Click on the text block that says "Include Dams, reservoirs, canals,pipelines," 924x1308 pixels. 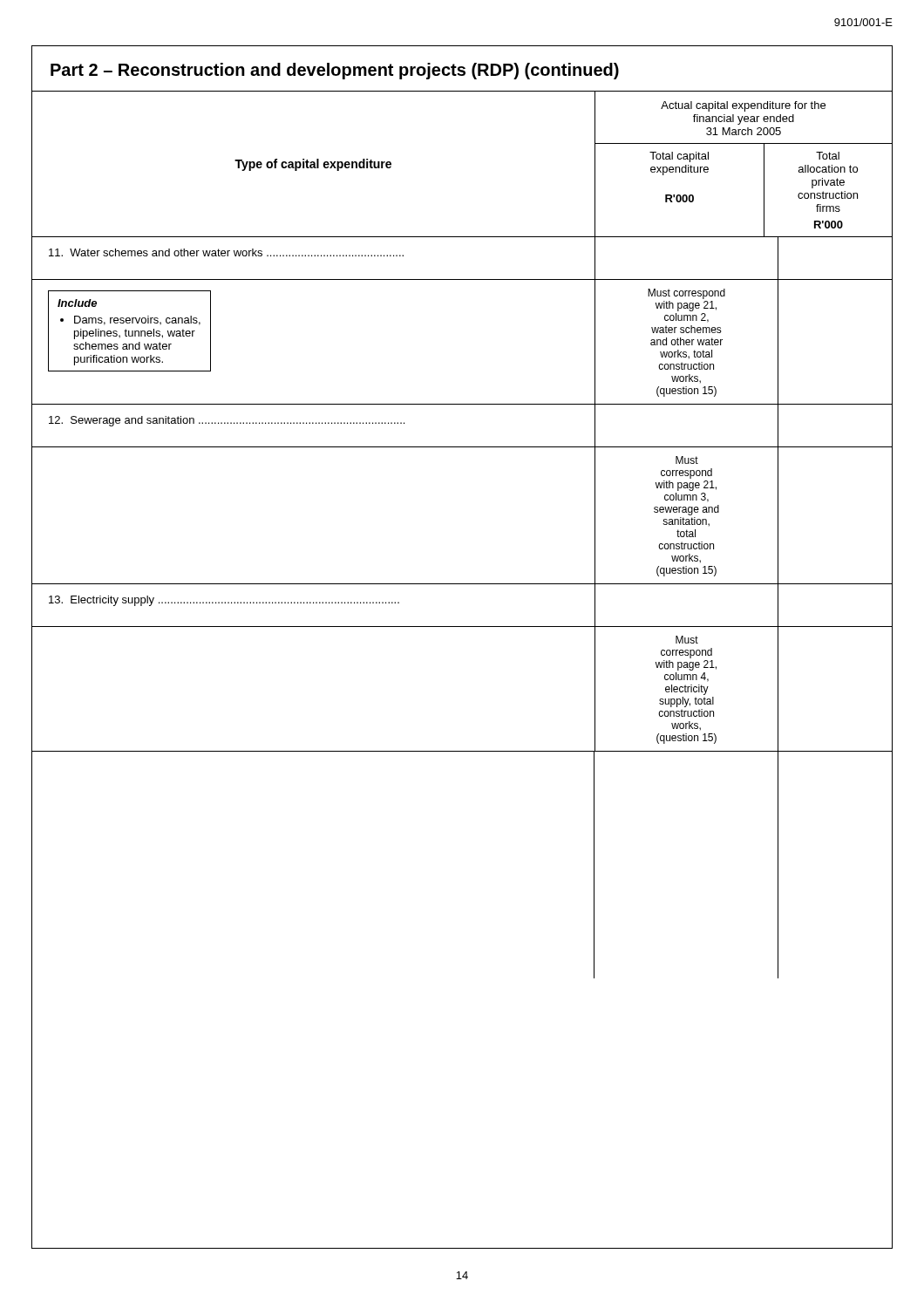(129, 331)
